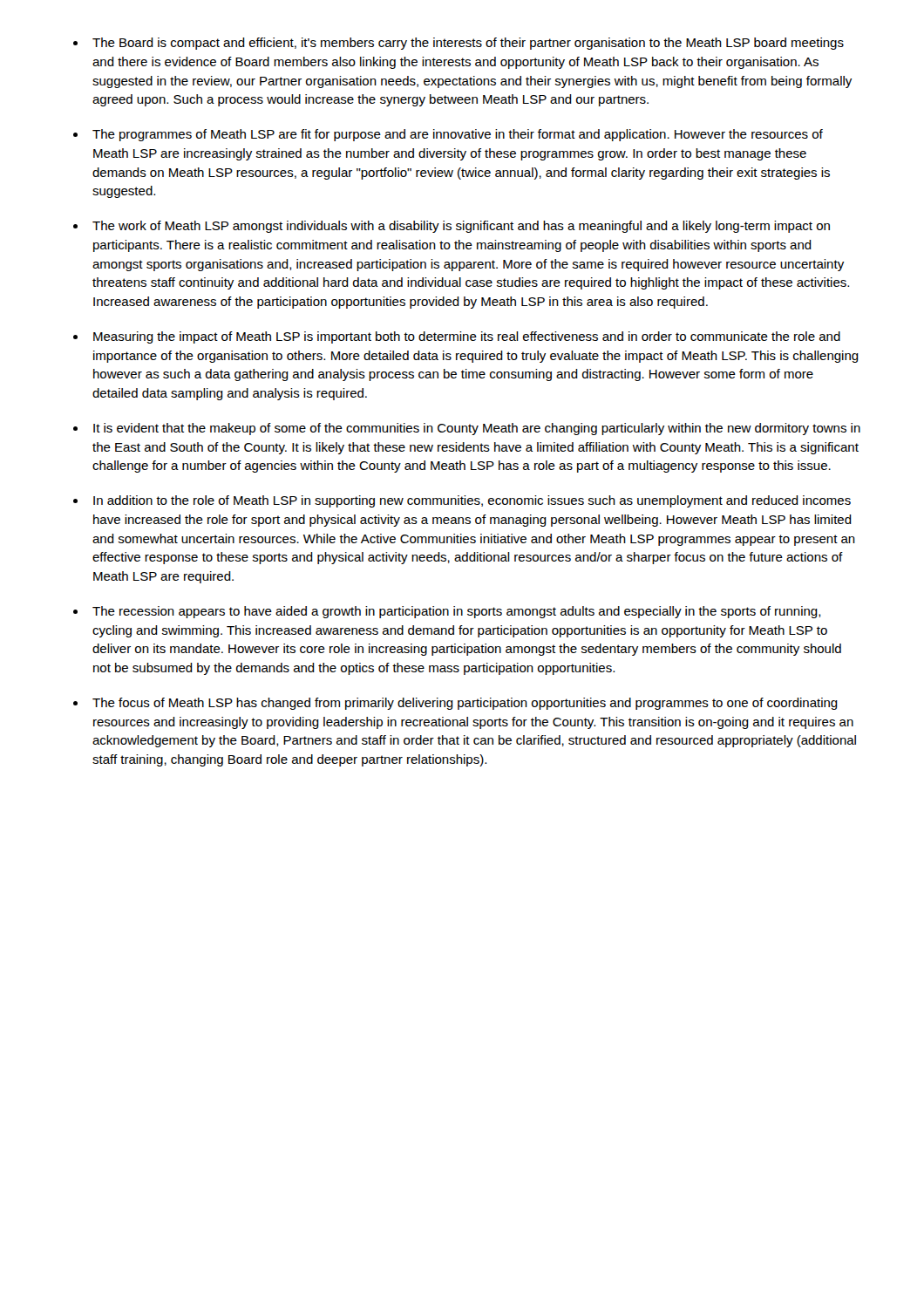Point to the text block starting "The Board is compact and efficient,"
Viewport: 924px width, 1308px height.
(x=472, y=71)
